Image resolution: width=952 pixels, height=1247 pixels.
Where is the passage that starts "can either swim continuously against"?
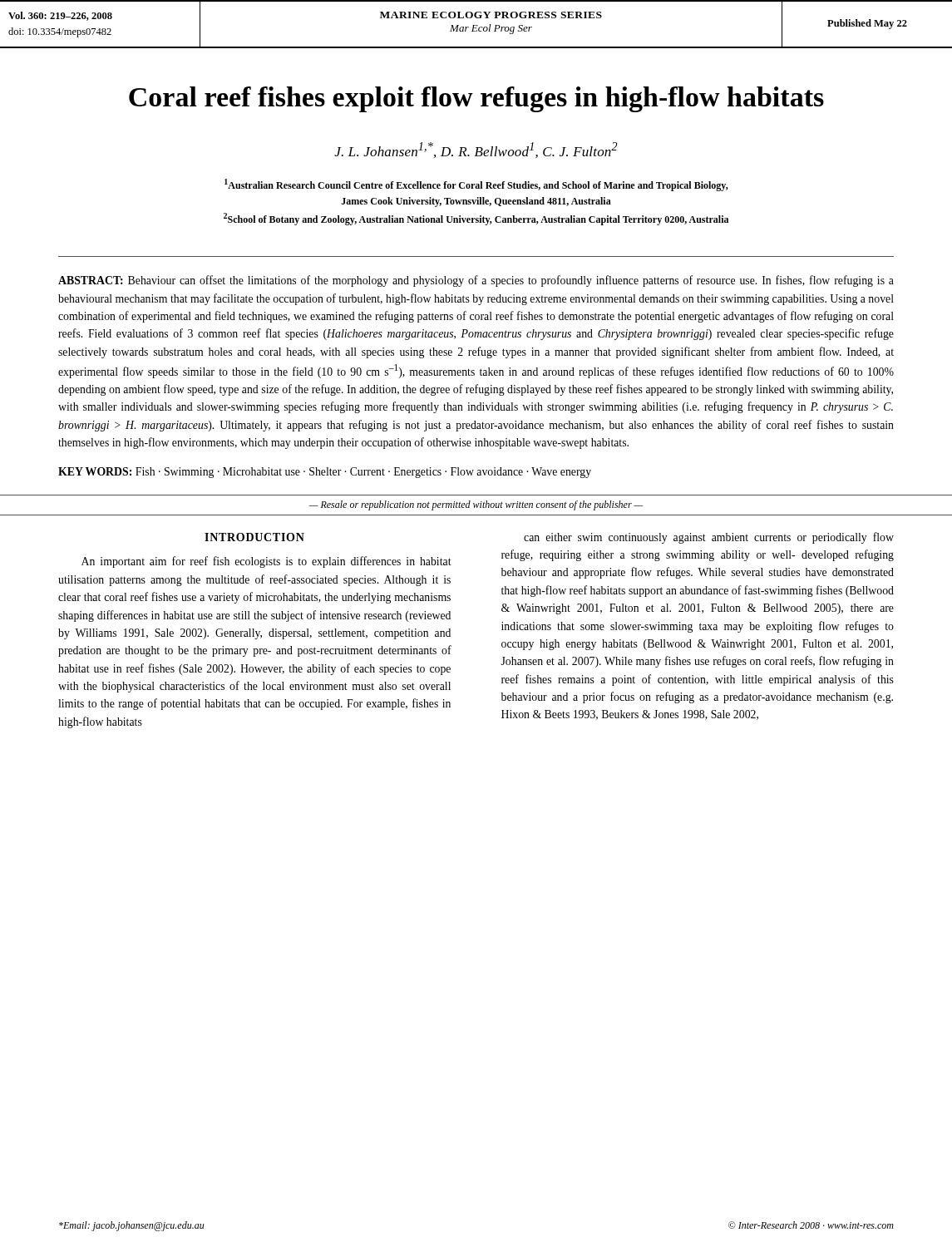tap(697, 626)
